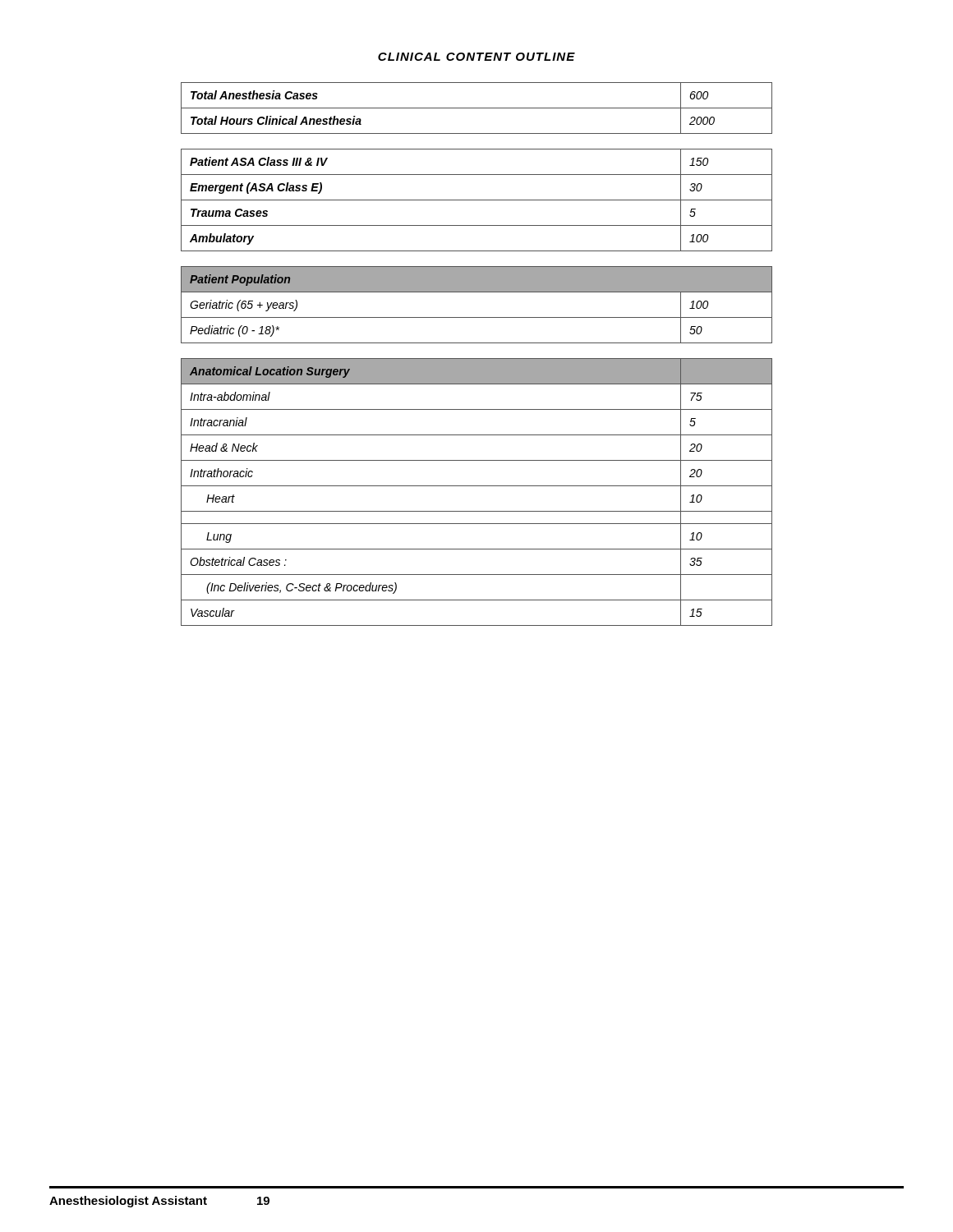Point to "CLINICAL CONTENT OUTLINE"

476,56
